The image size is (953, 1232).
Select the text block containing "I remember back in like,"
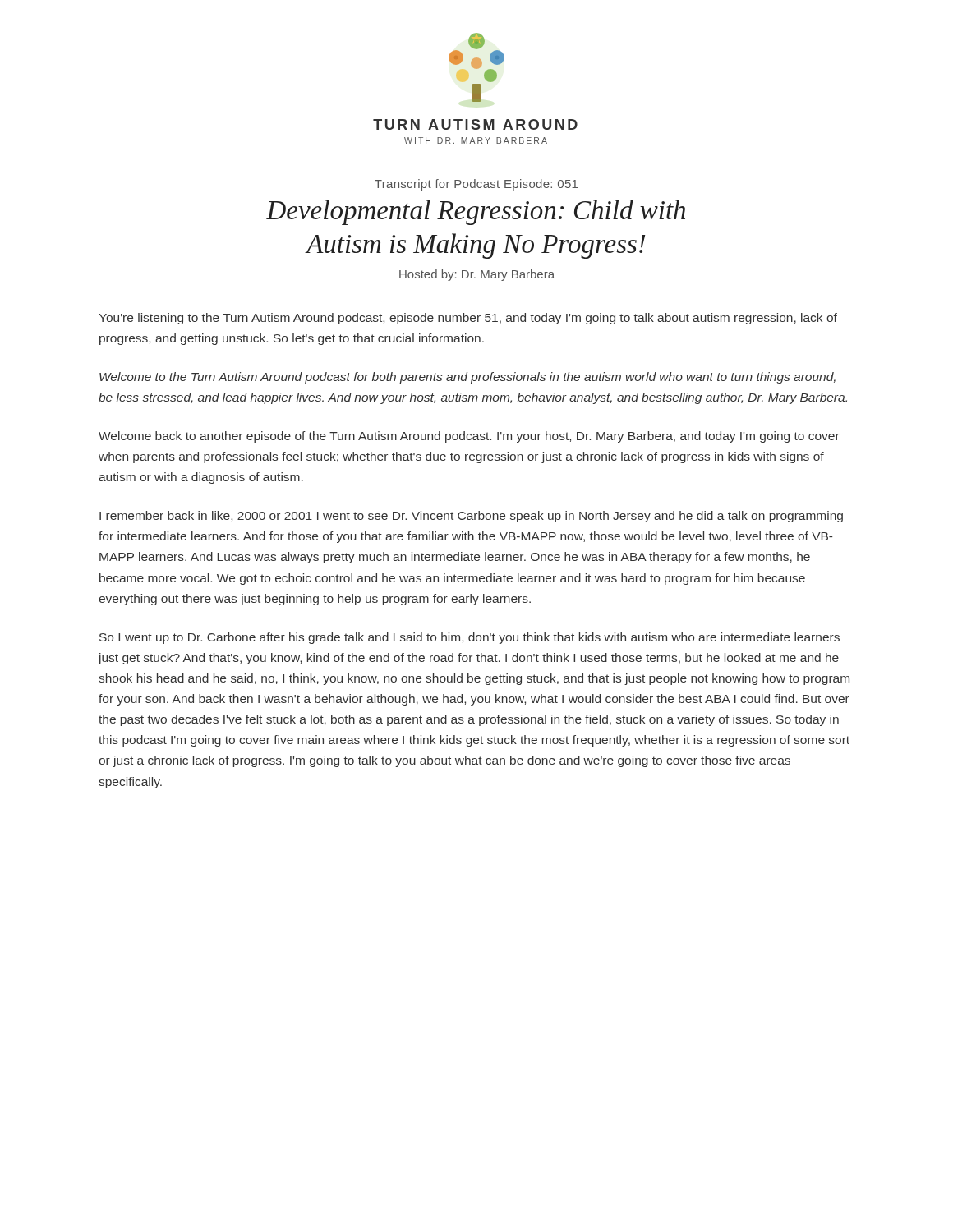point(471,557)
